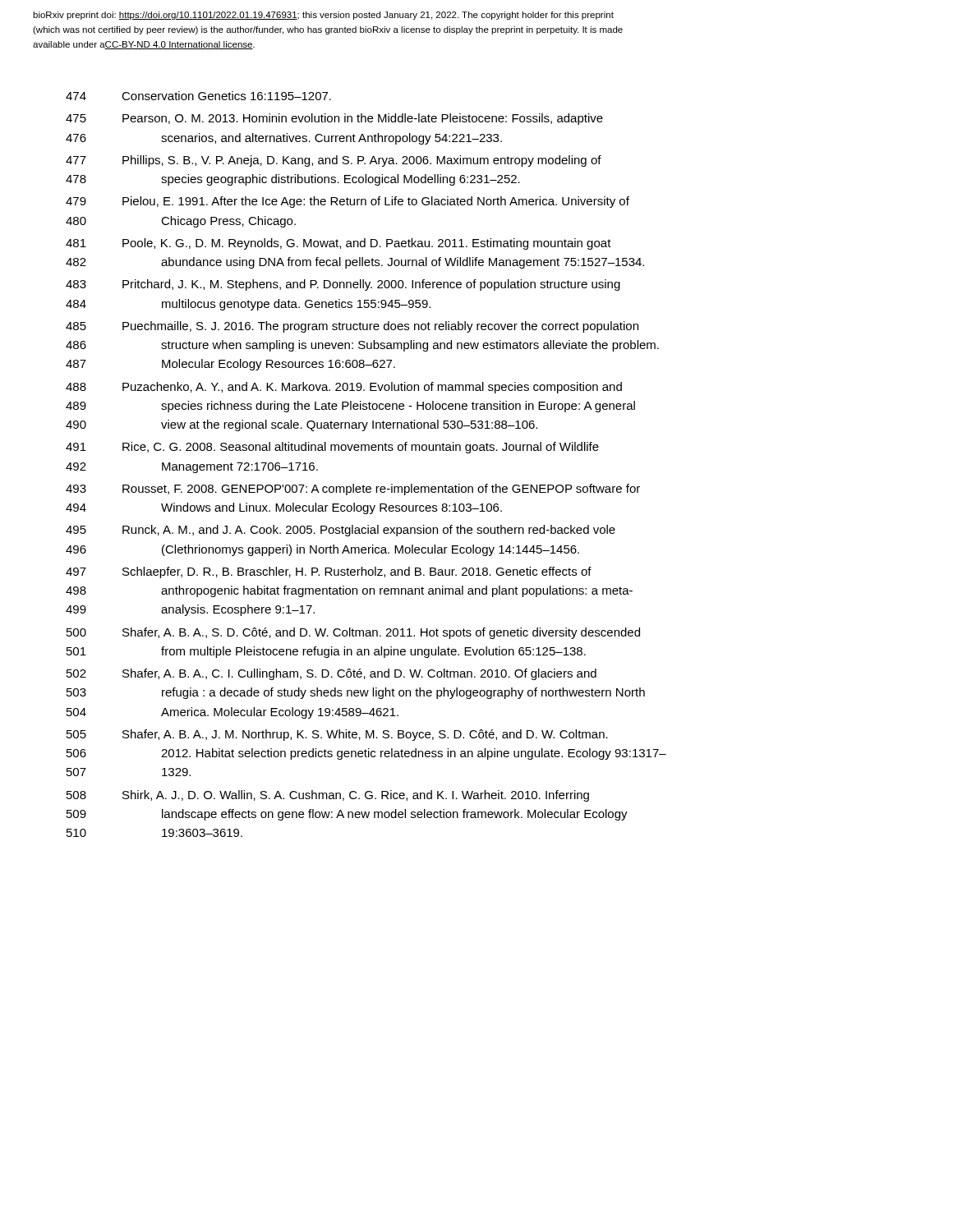Click on the region starting "493 Rousset, F. 2008. GENEPOP'007: A complete re-implementation"
Image resolution: width=953 pixels, height=1232 pixels.
tap(476, 498)
